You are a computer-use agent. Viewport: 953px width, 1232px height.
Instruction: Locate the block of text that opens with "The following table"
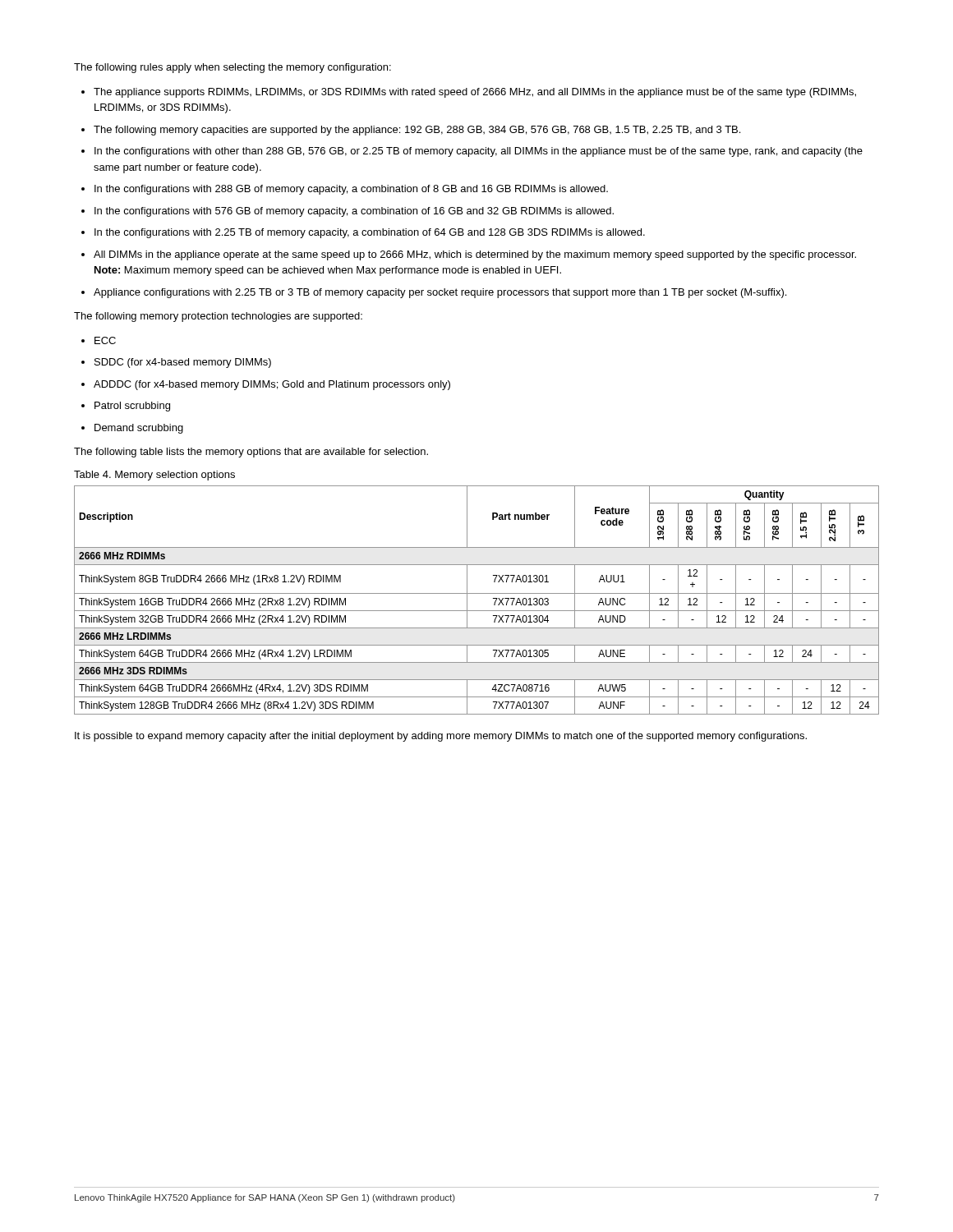coord(251,451)
